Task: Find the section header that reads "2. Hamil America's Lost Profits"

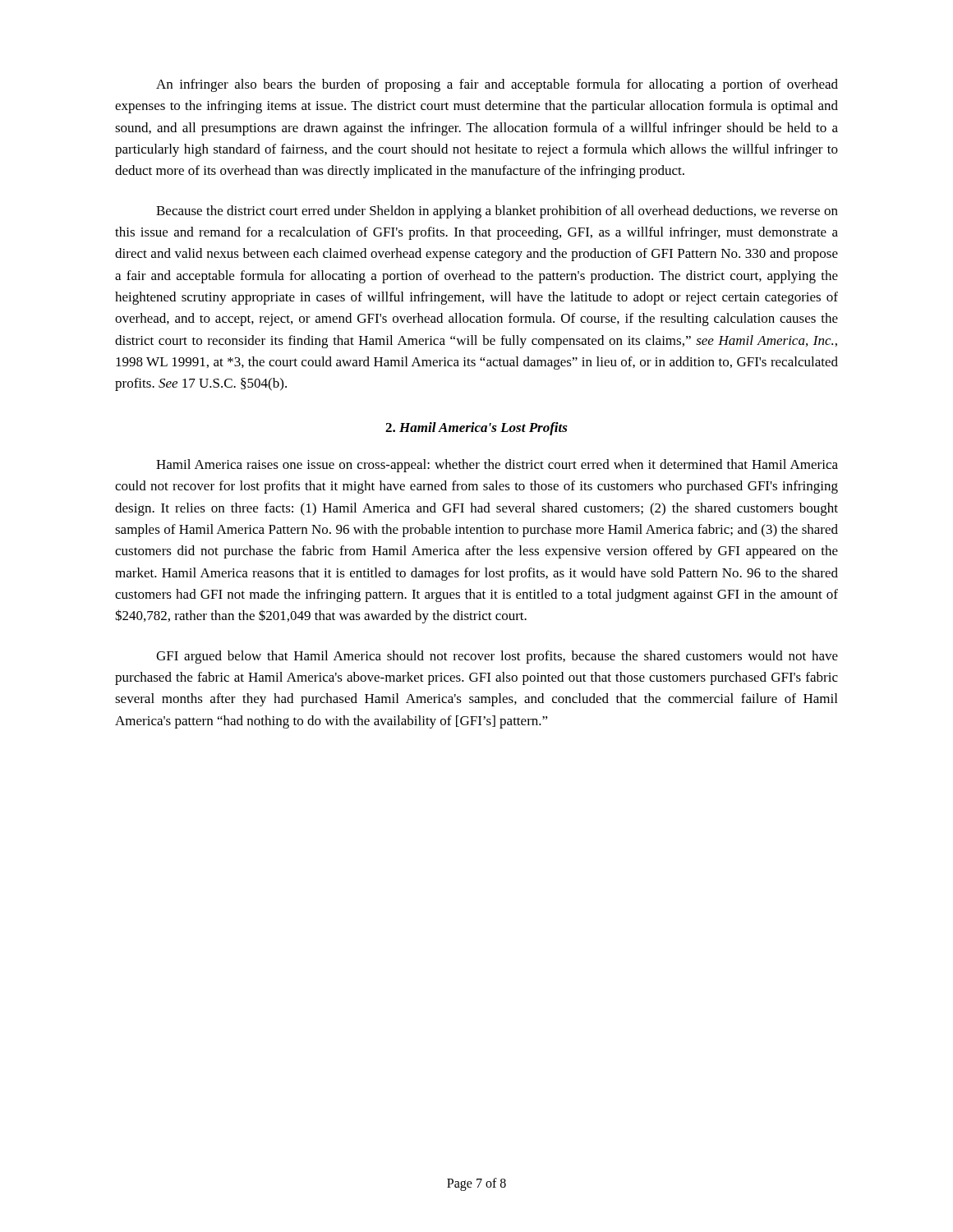Action: click(476, 427)
